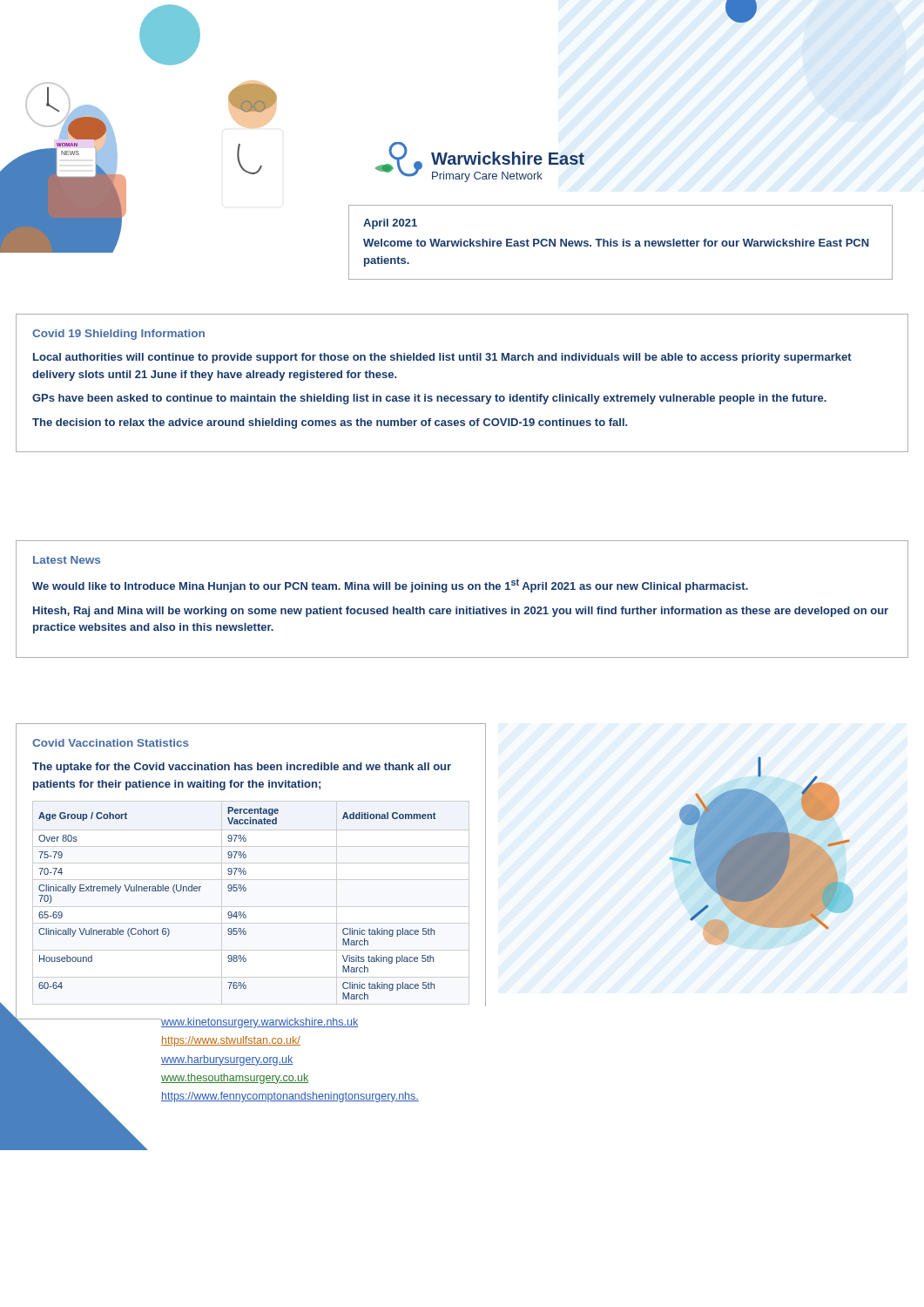The image size is (924, 1307).
Task: Click on the logo
Action: click(x=505, y=166)
